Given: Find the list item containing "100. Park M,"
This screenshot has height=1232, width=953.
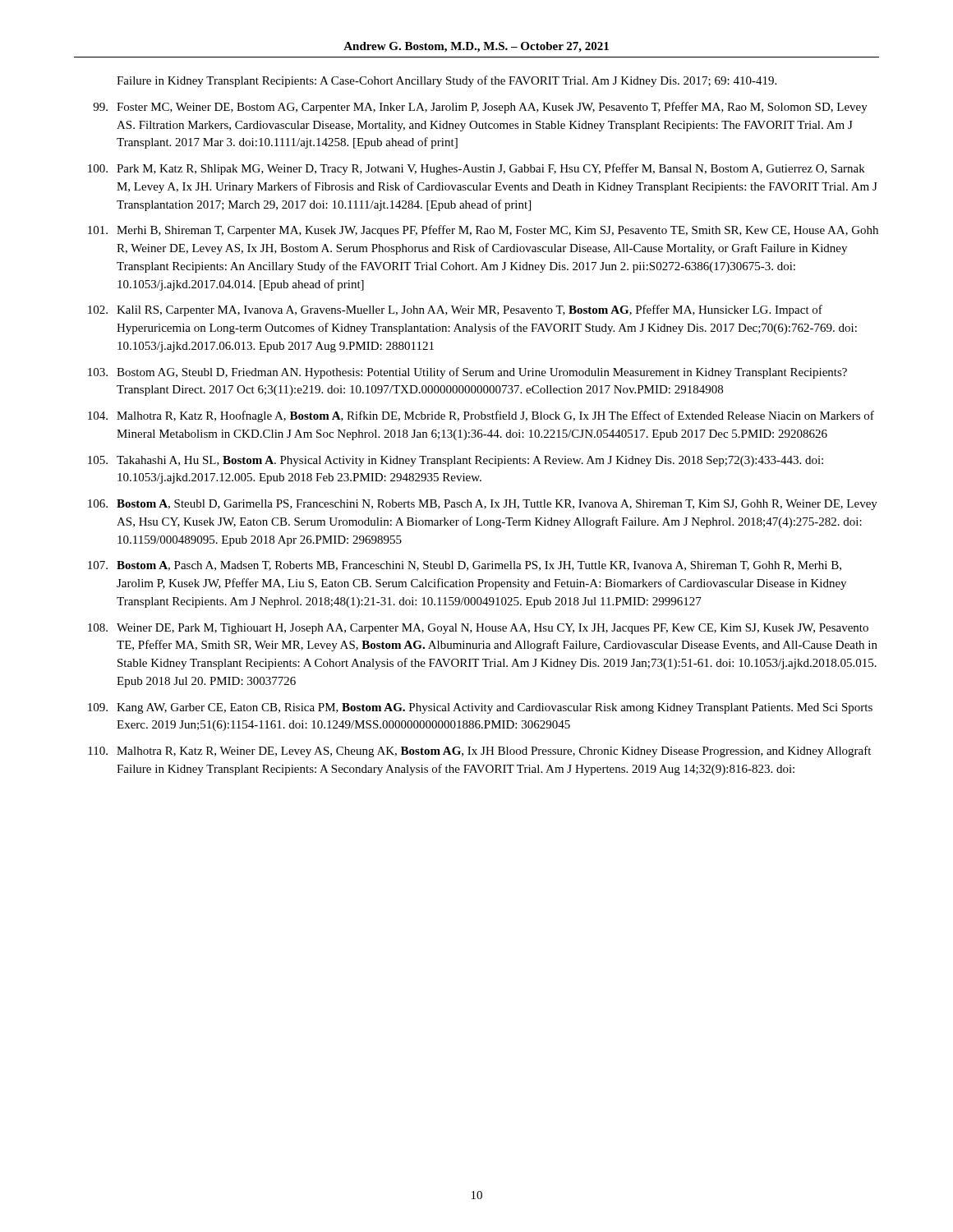Looking at the screenshot, I should 476,187.
